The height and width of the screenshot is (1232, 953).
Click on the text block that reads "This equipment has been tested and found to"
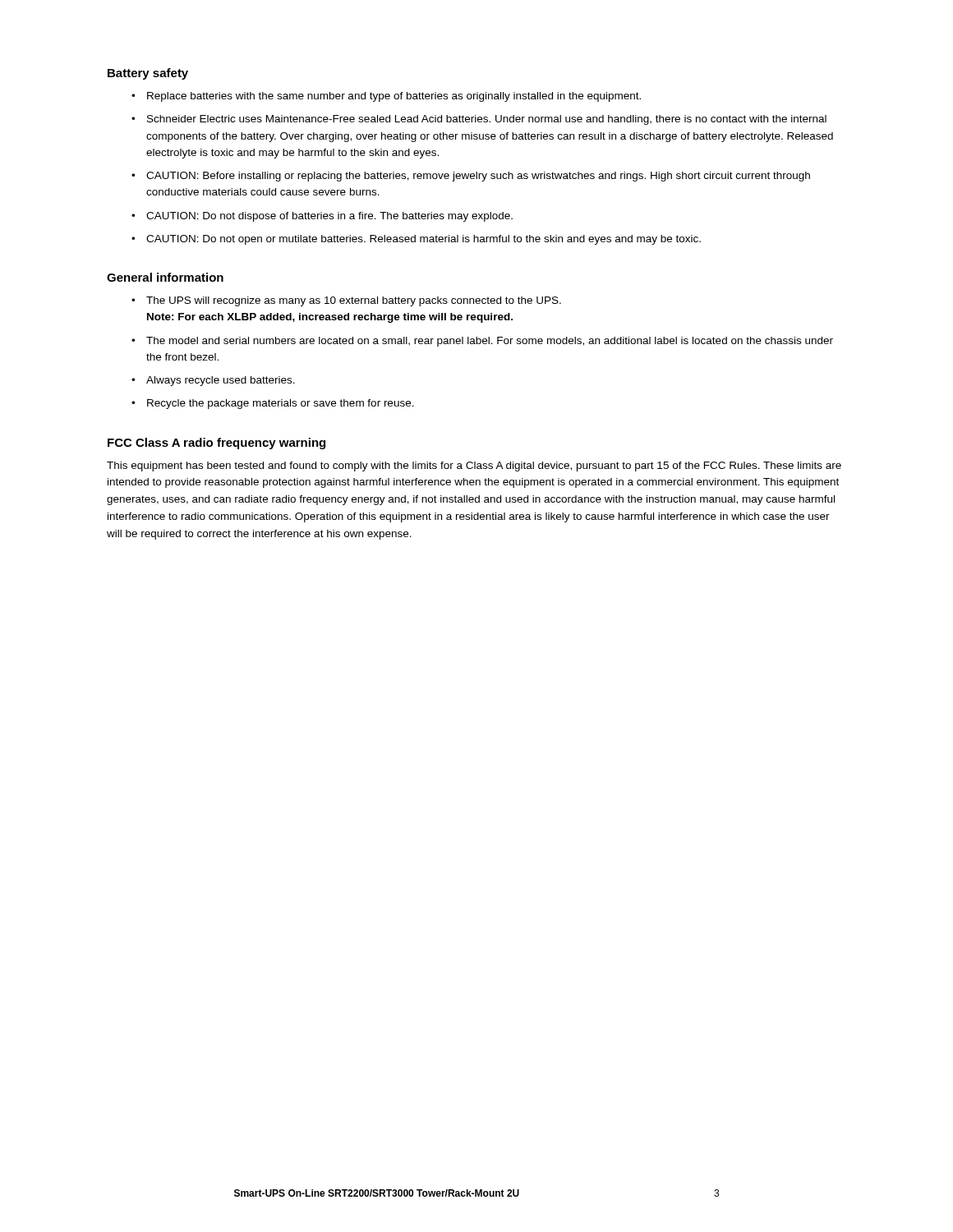[474, 499]
